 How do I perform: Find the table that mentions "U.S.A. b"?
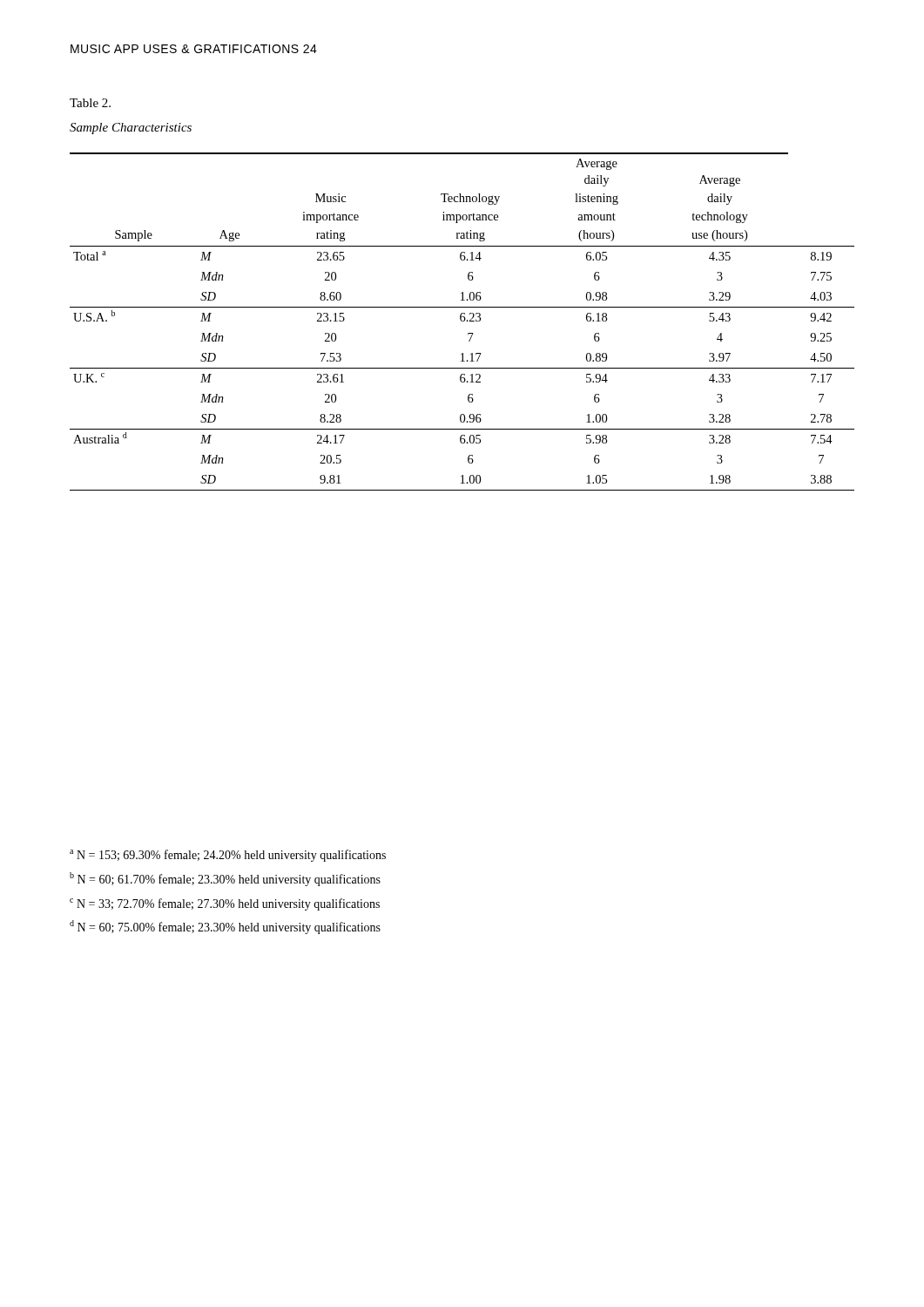click(x=462, y=322)
